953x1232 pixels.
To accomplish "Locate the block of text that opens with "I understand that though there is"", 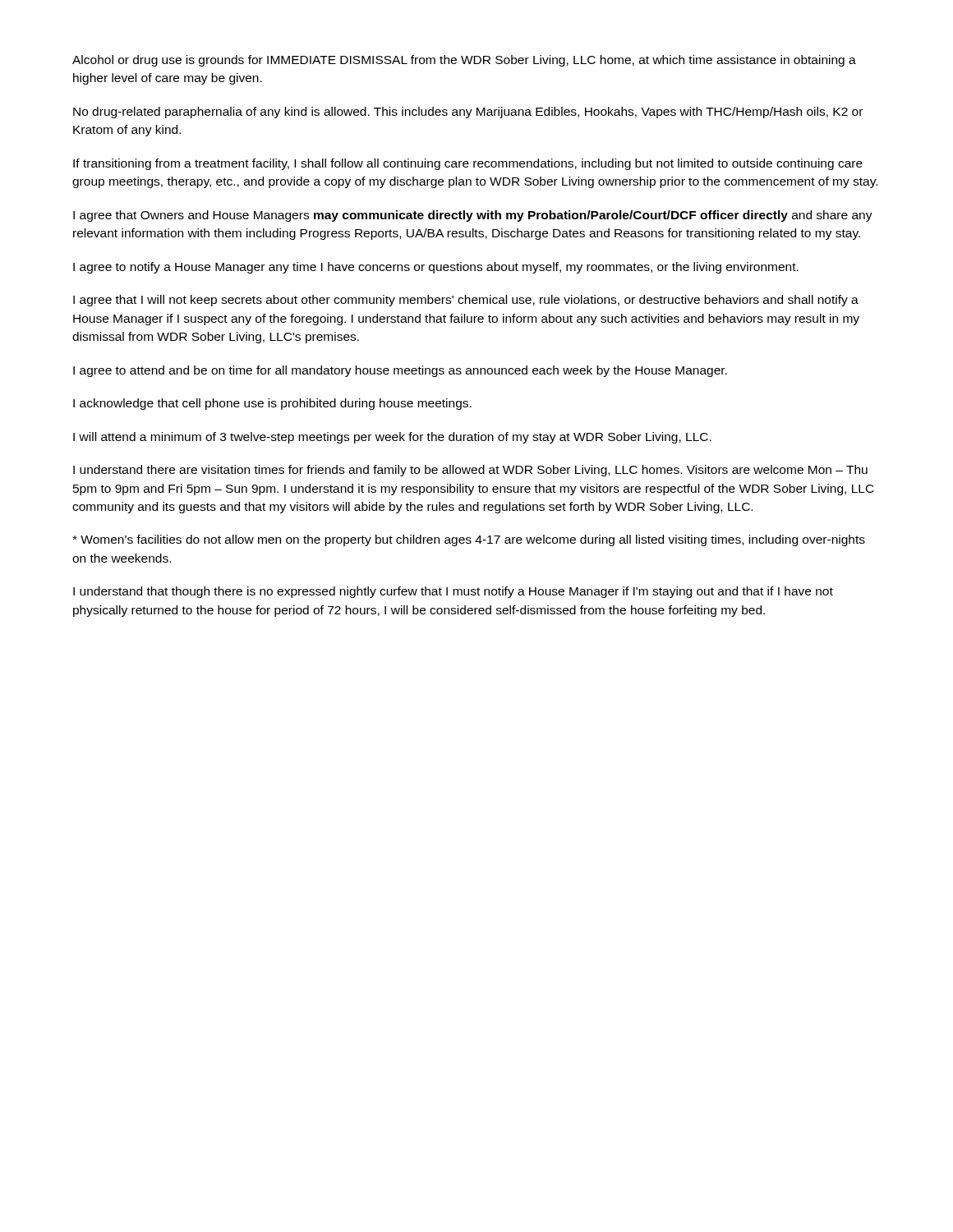I will (x=453, y=600).
